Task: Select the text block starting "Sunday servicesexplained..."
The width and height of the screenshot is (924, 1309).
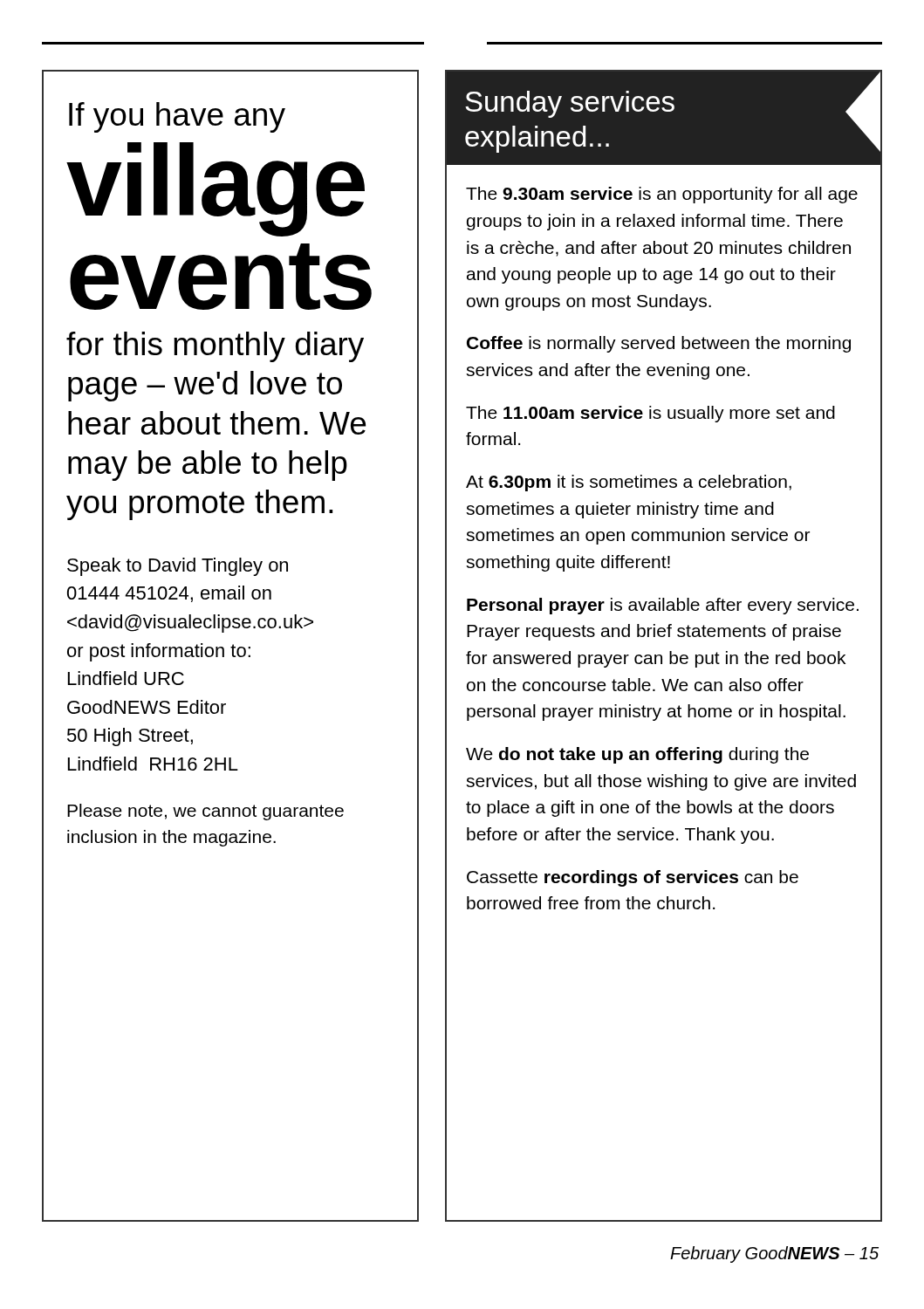Action: (672, 118)
